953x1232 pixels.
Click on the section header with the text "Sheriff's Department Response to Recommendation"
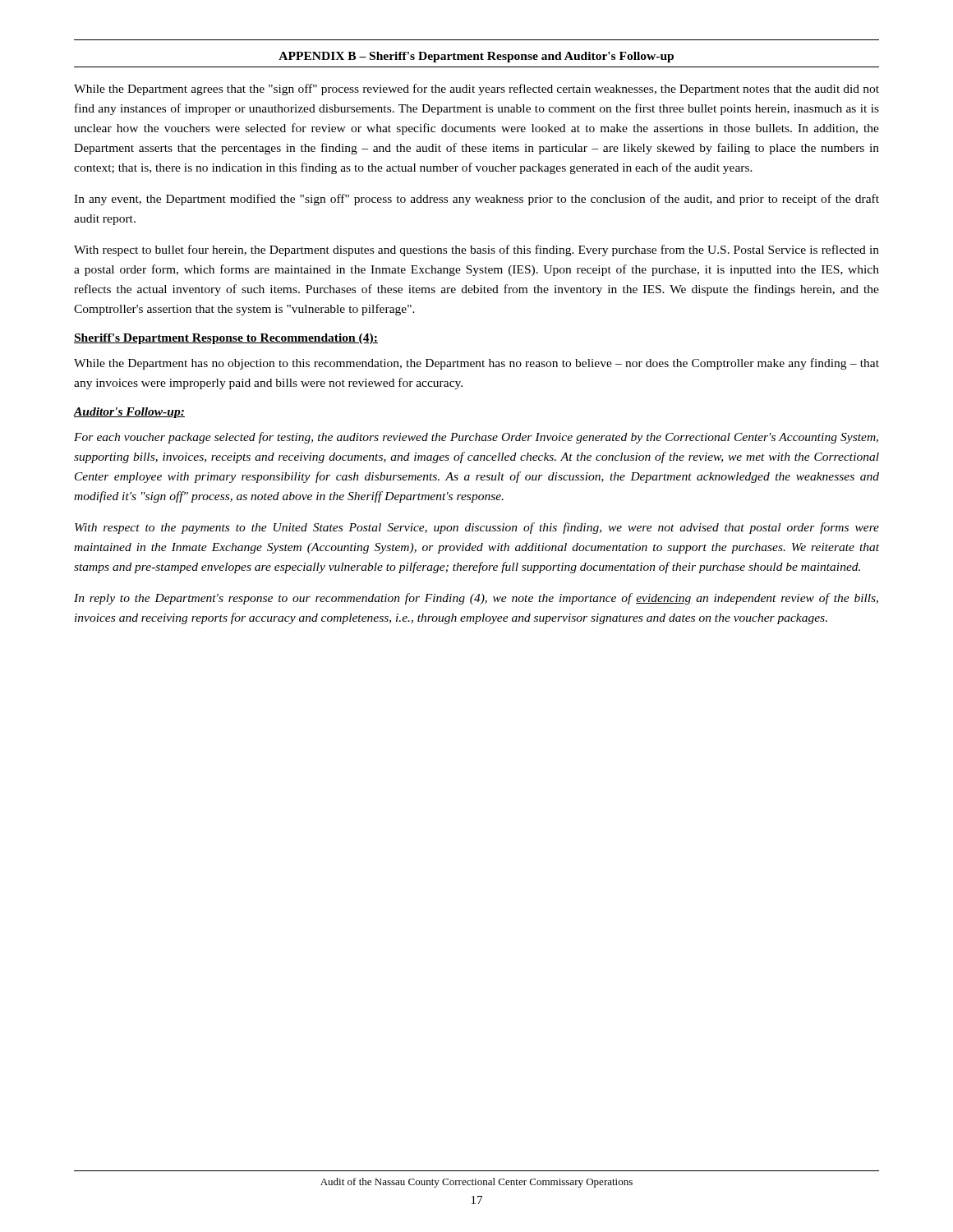(x=226, y=337)
